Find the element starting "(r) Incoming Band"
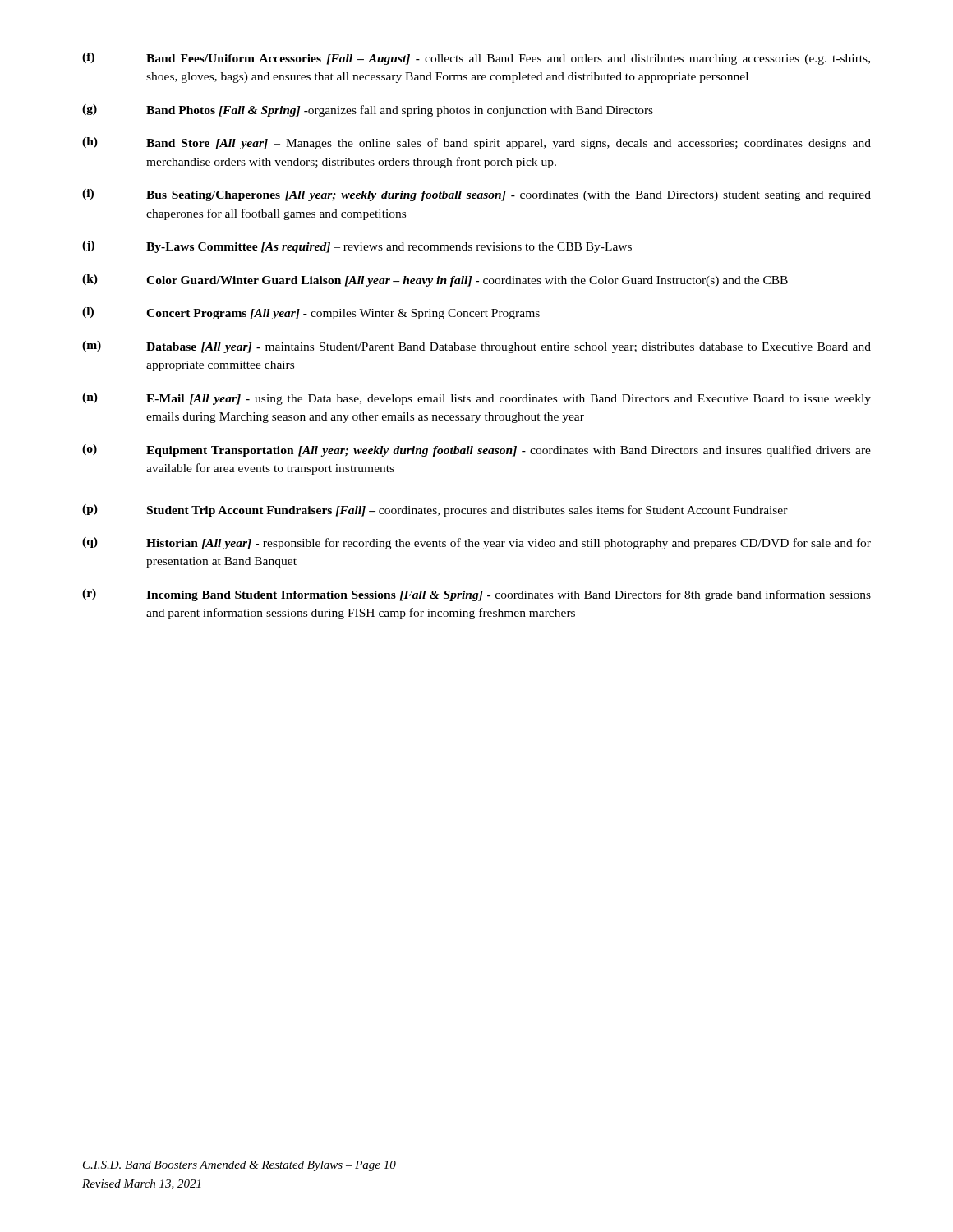This screenshot has width=953, height=1232. (x=476, y=604)
